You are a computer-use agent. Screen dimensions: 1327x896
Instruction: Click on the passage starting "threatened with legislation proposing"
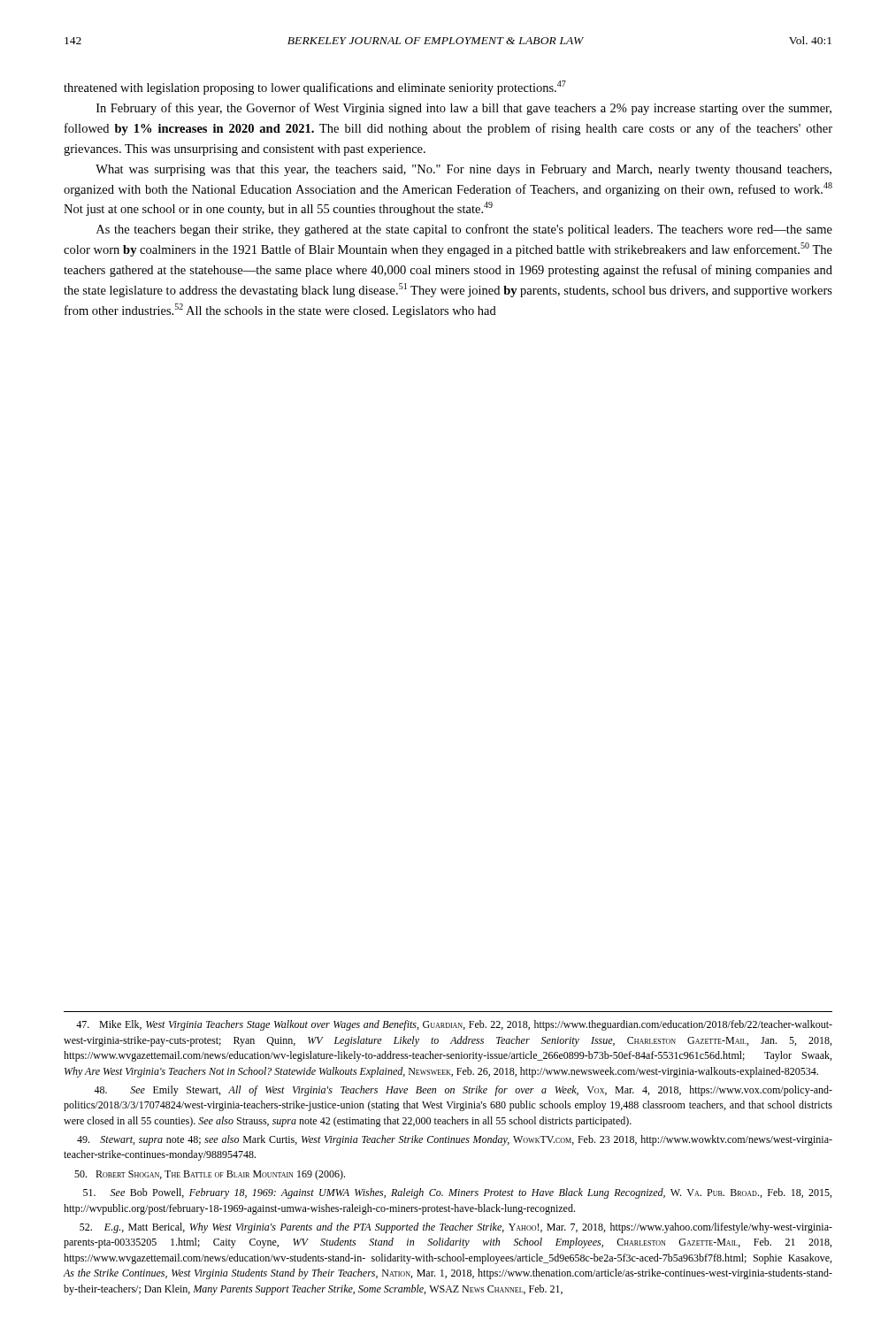pyautogui.click(x=448, y=199)
